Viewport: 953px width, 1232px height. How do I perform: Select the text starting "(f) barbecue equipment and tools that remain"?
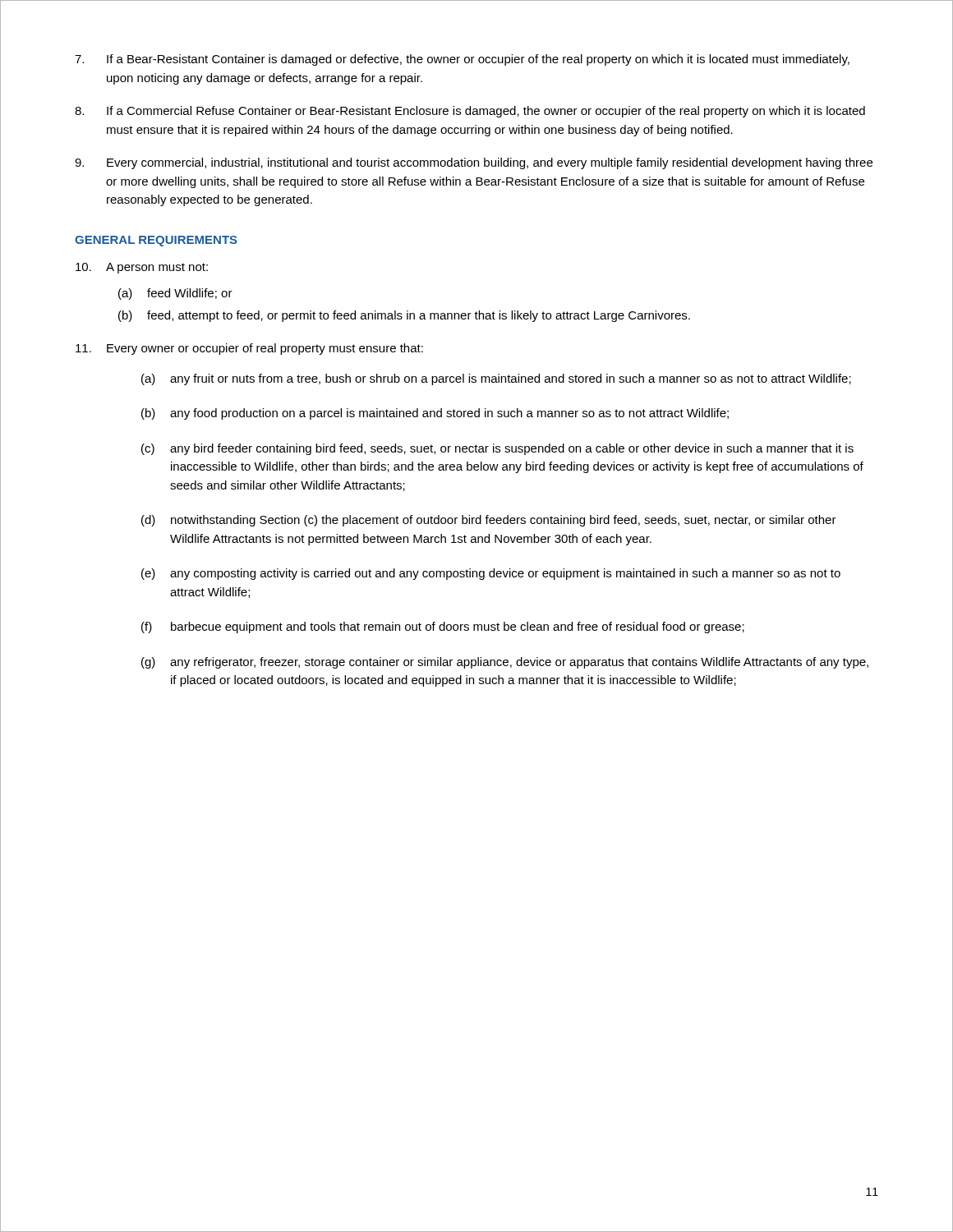pos(509,627)
